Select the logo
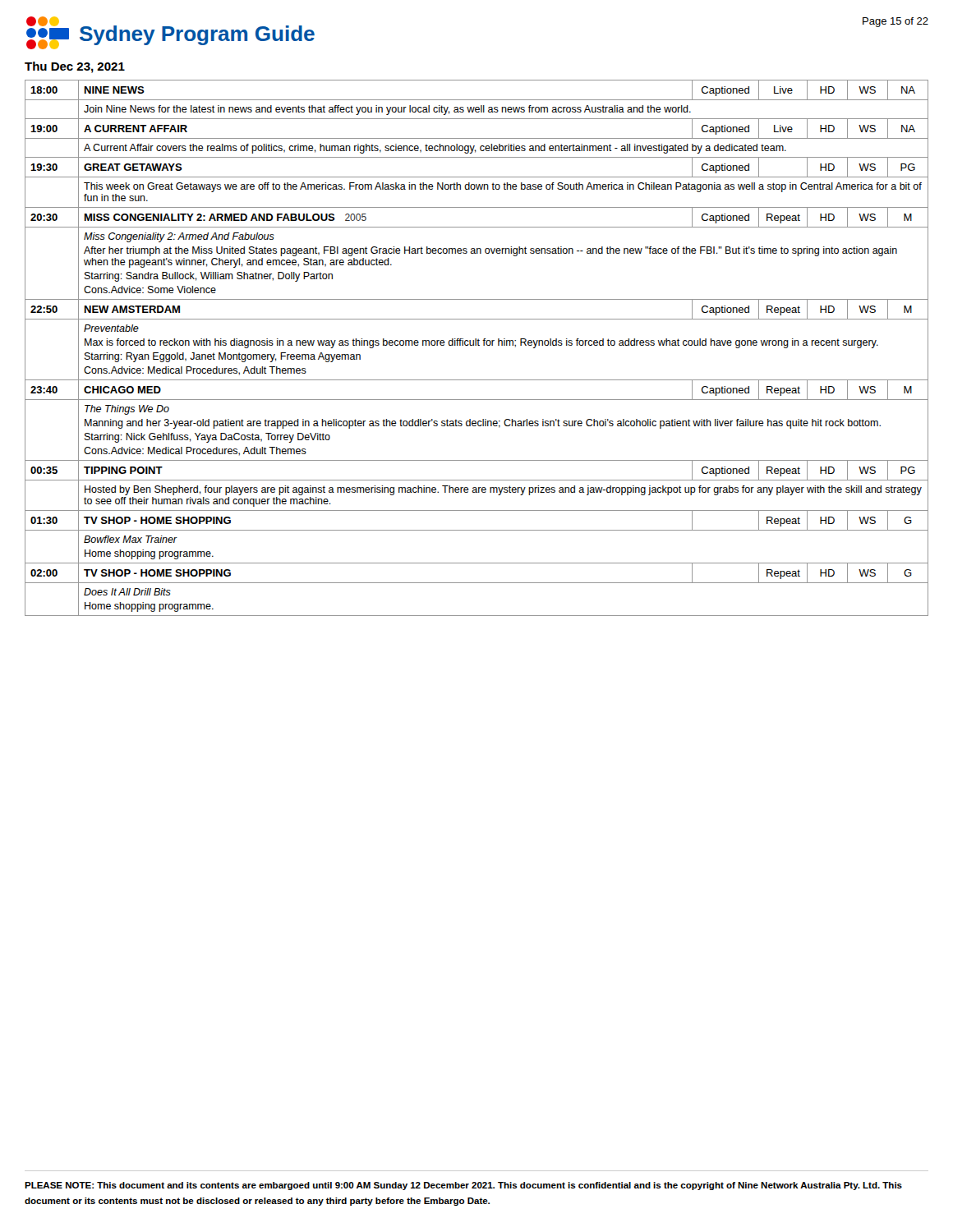The image size is (953, 1232). tap(476, 34)
